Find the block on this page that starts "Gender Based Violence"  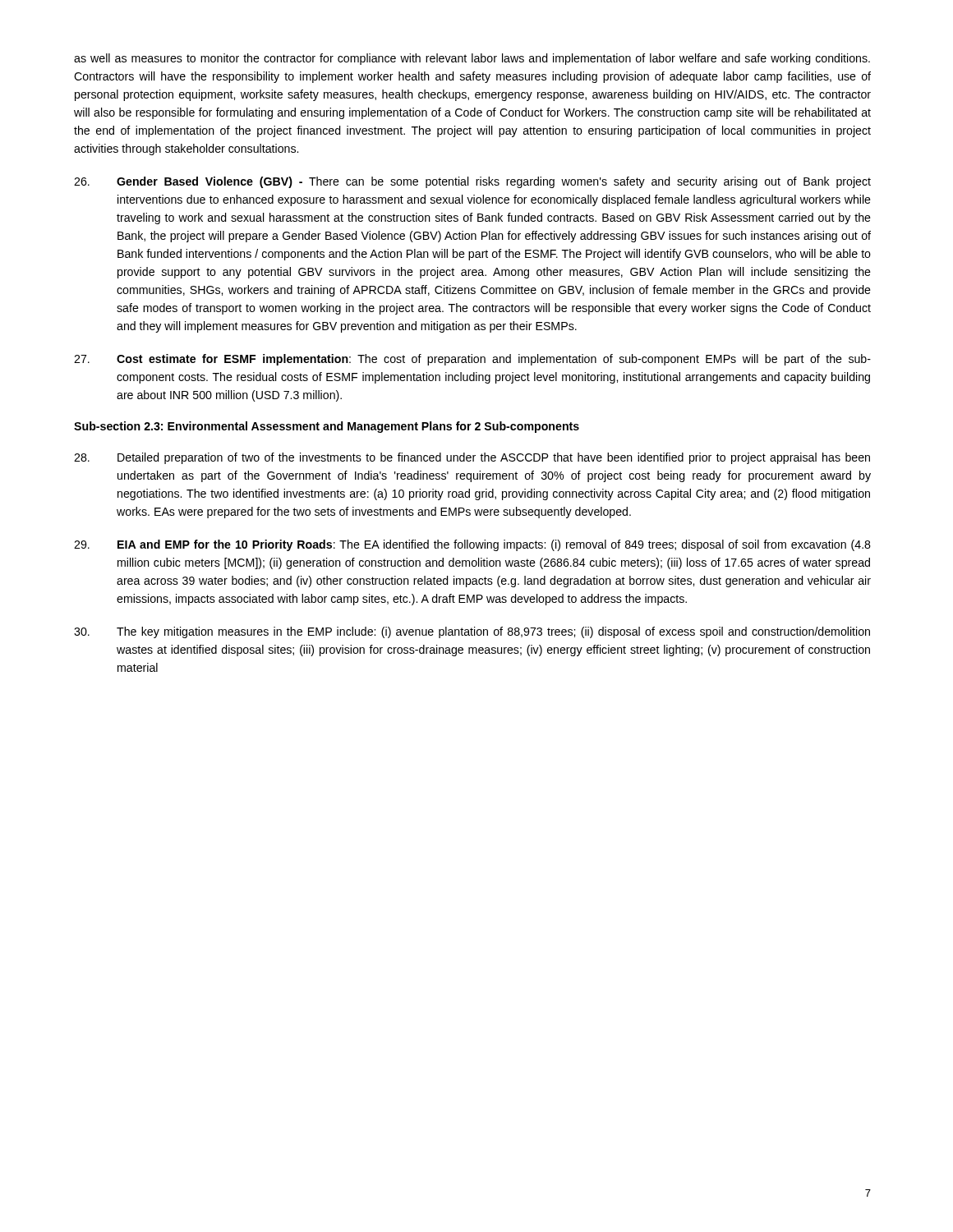(472, 254)
